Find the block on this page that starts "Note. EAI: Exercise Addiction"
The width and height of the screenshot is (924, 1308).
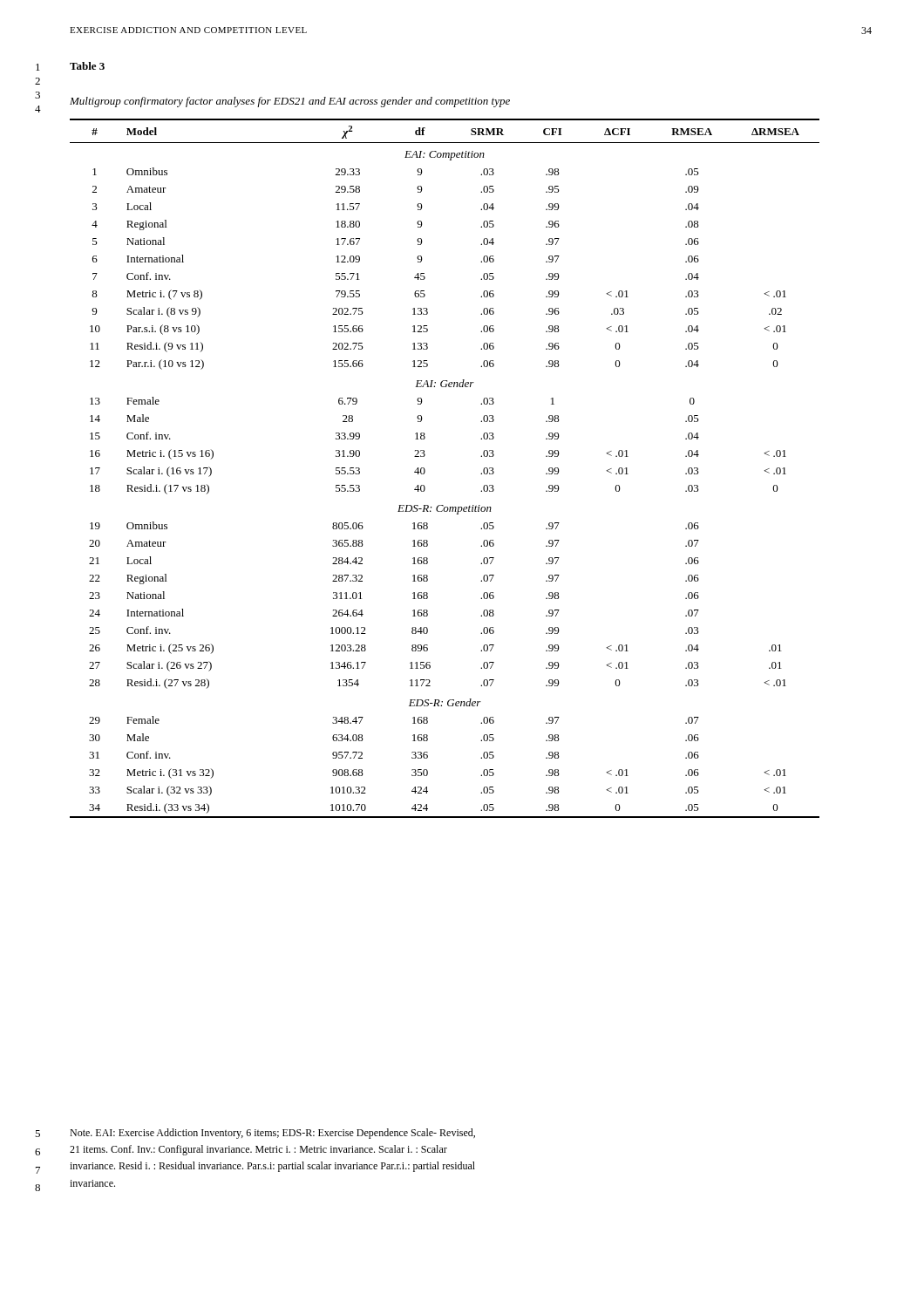pos(273,1158)
